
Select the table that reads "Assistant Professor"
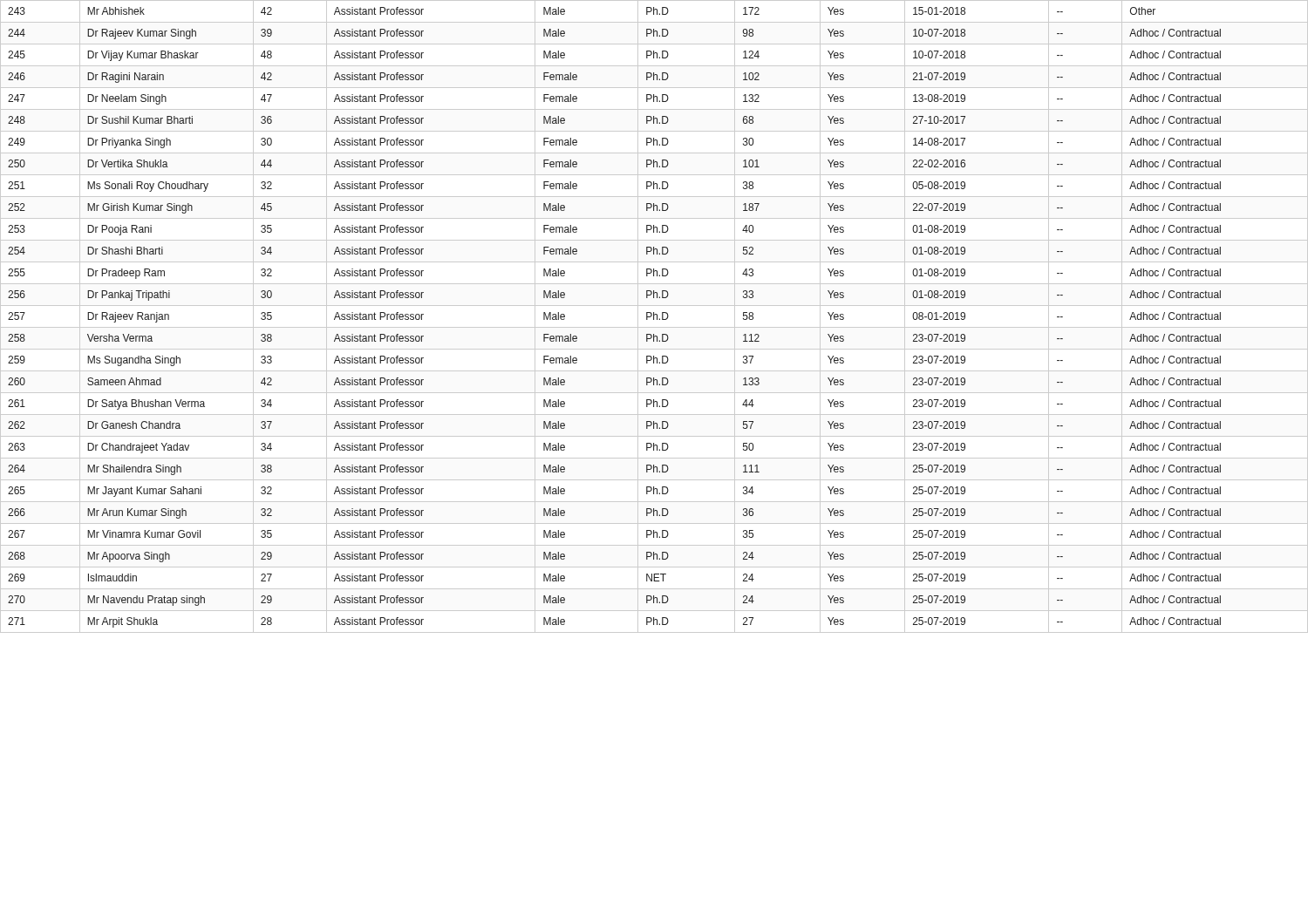[654, 316]
